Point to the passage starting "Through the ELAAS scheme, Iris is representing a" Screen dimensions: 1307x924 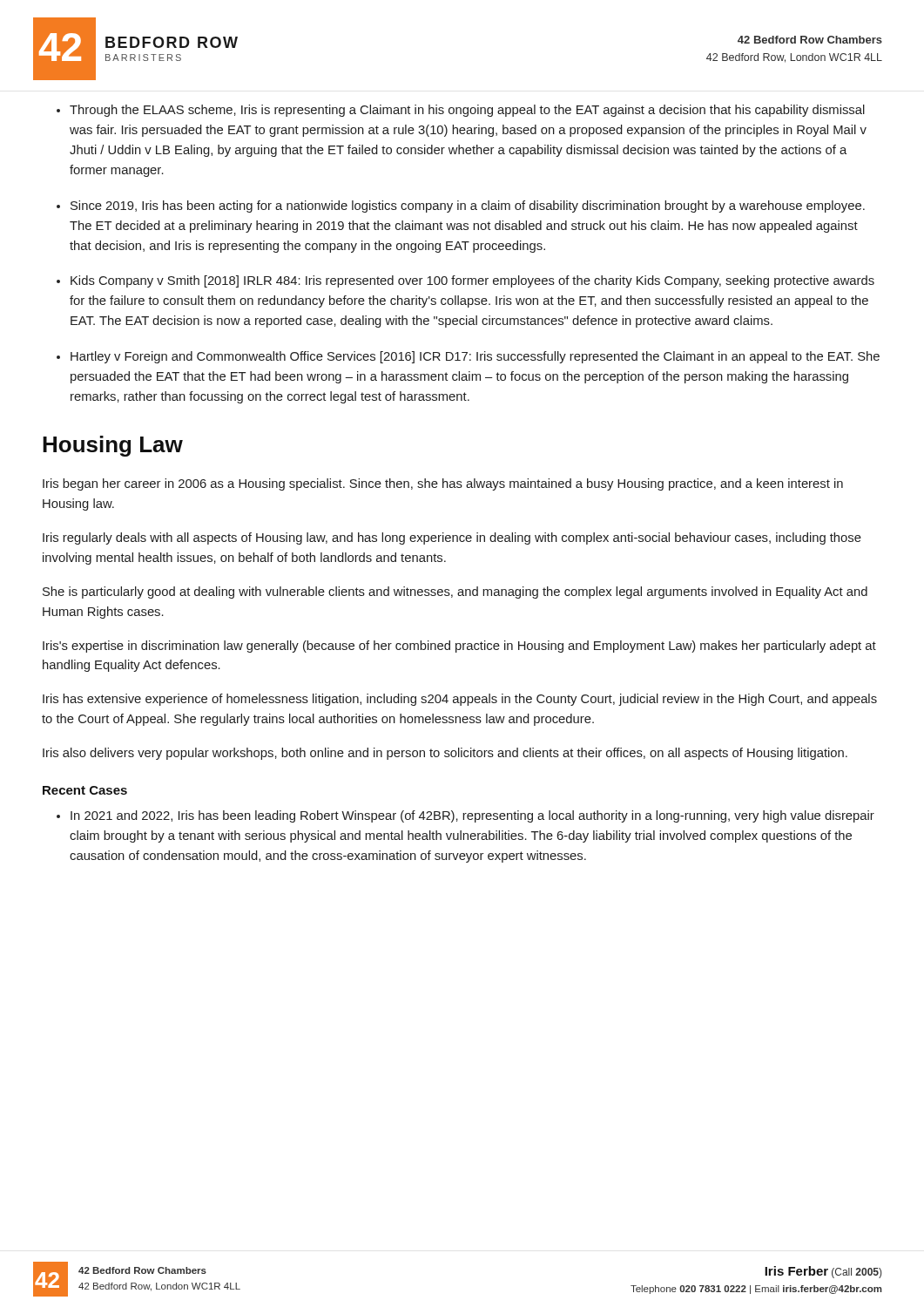tap(468, 140)
